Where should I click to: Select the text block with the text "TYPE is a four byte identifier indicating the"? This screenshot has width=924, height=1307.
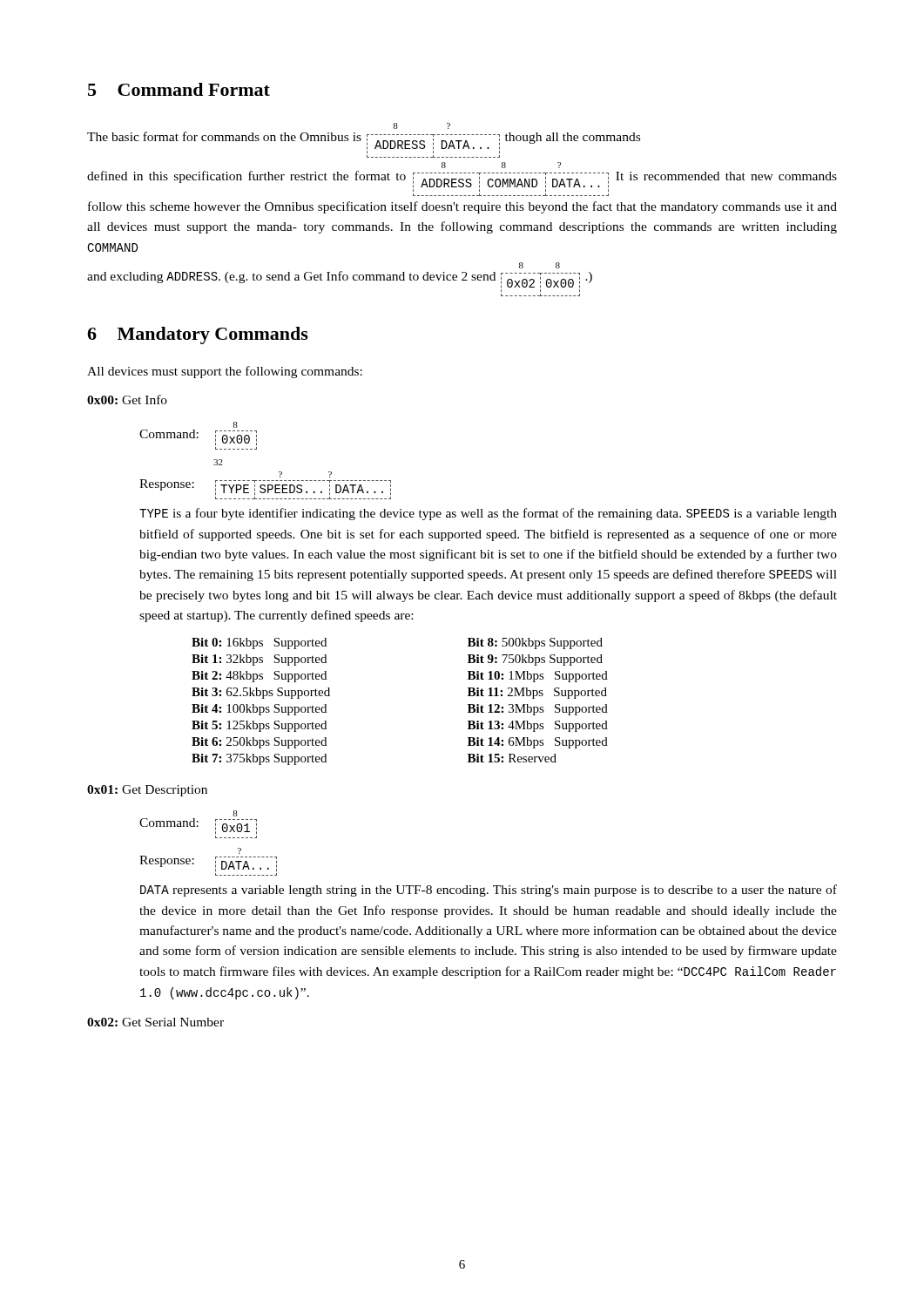pos(488,564)
